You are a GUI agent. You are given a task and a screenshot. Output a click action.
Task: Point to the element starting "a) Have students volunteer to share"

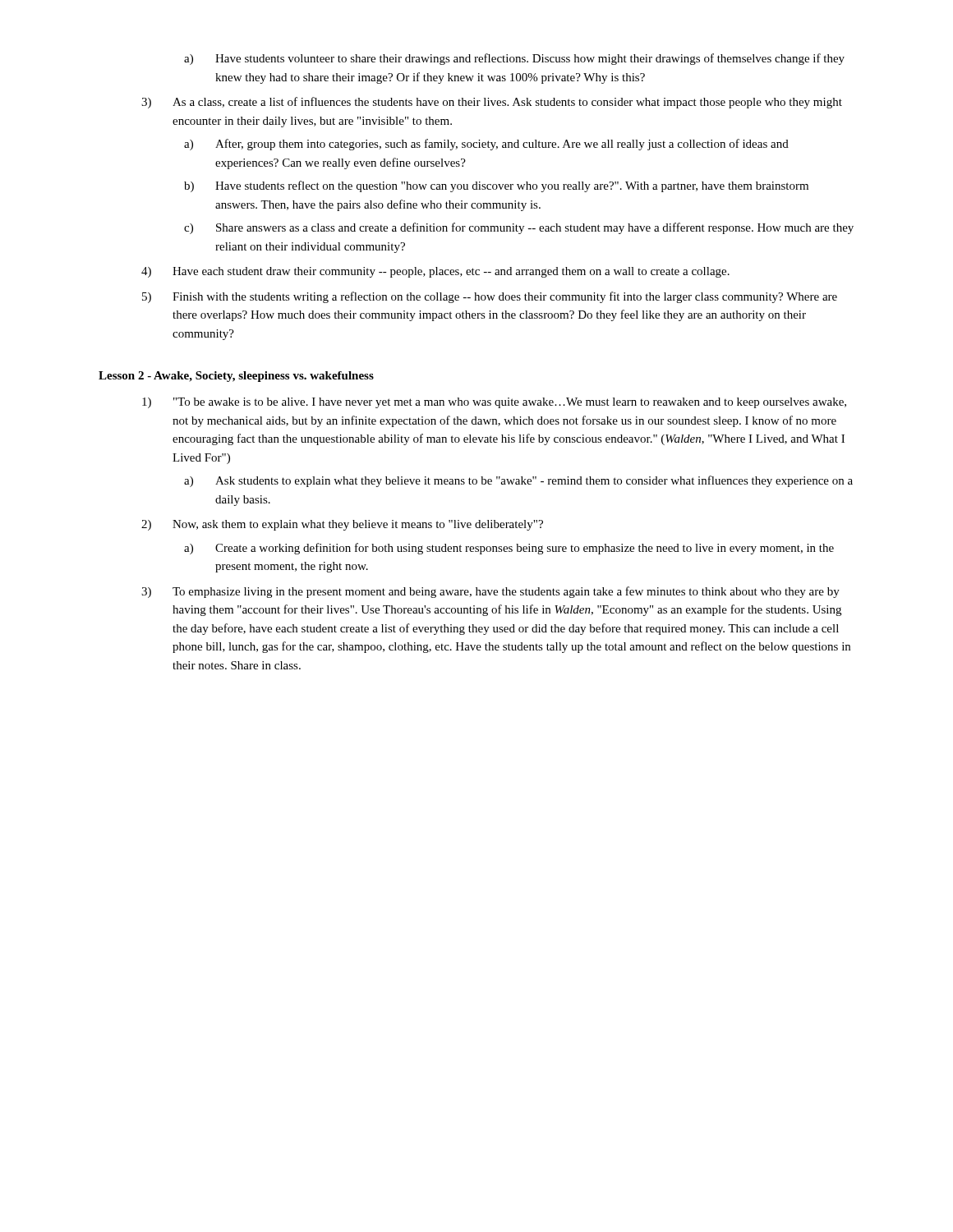(519, 68)
